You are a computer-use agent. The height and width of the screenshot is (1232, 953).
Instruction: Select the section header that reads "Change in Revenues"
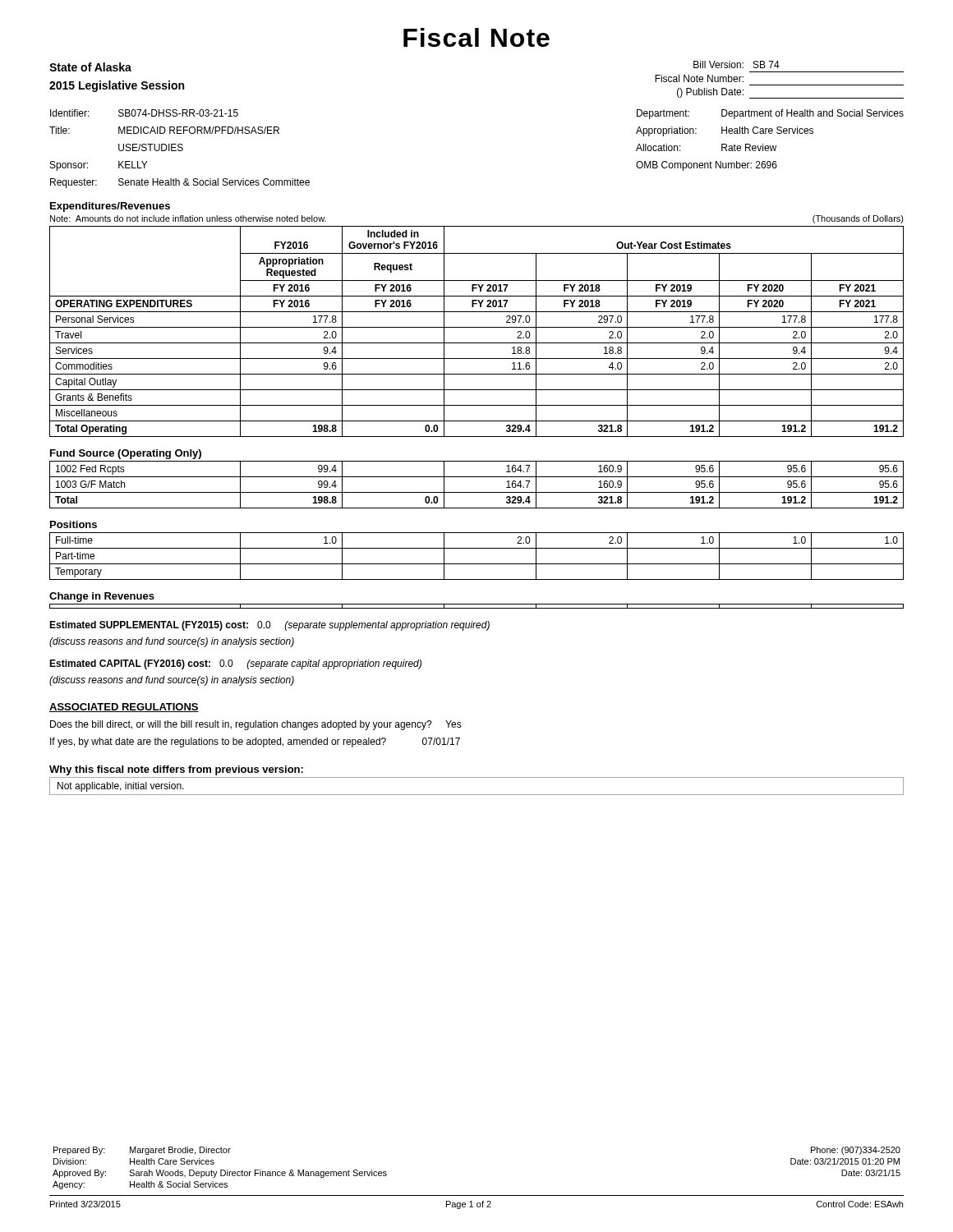click(102, 596)
